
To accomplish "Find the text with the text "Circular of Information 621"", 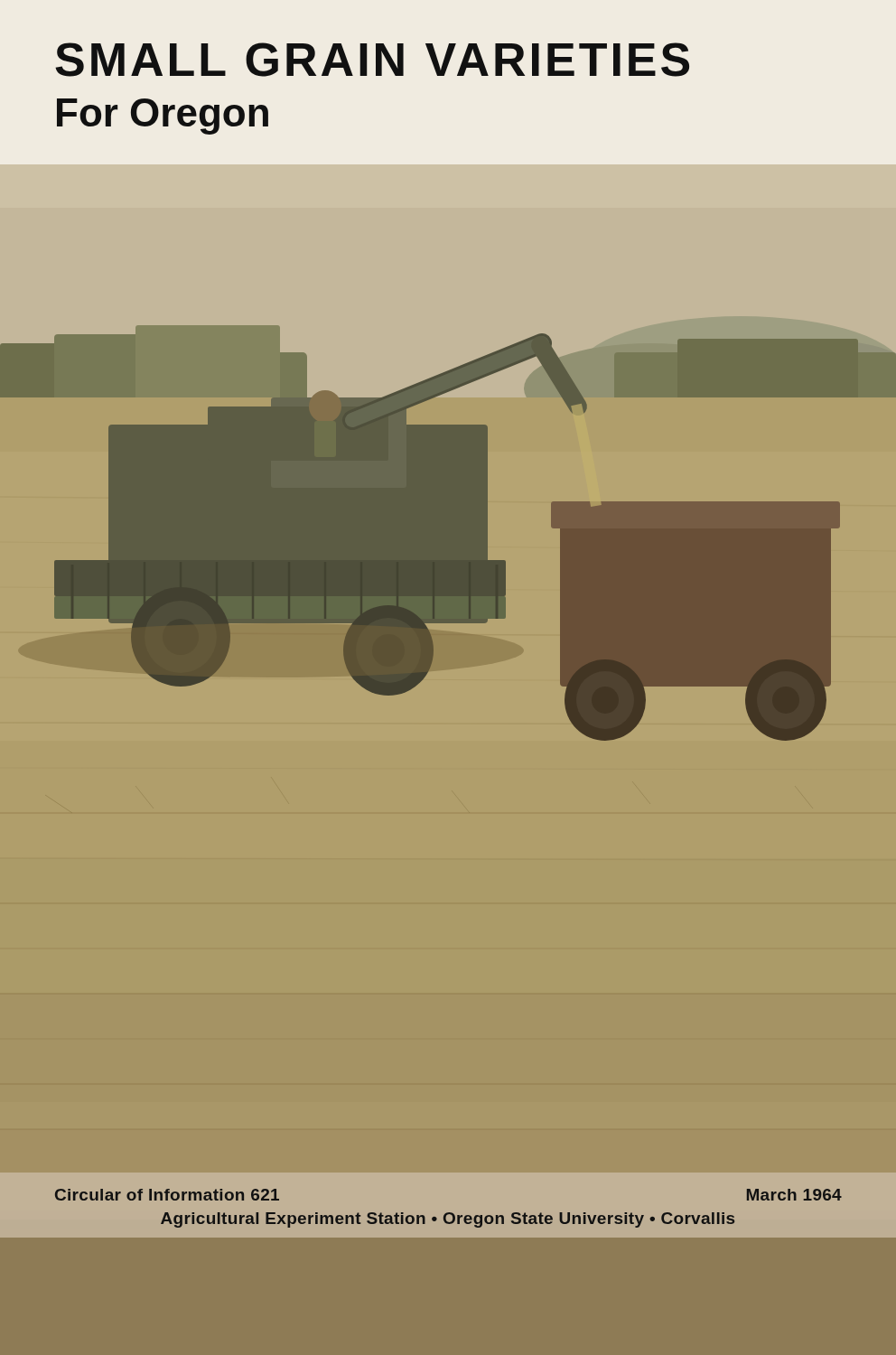I will 167,1195.
